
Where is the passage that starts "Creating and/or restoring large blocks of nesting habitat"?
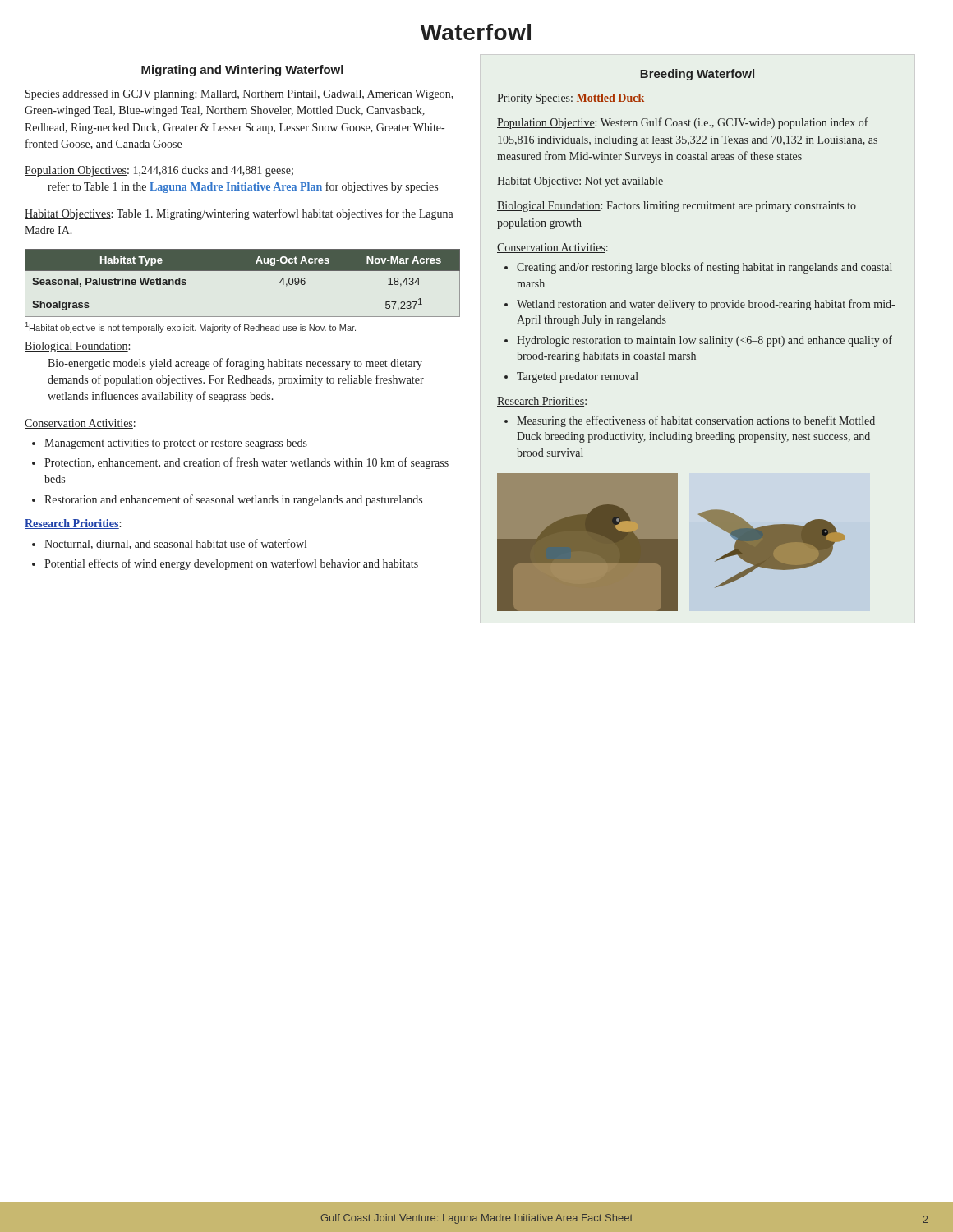tap(705, 276)
